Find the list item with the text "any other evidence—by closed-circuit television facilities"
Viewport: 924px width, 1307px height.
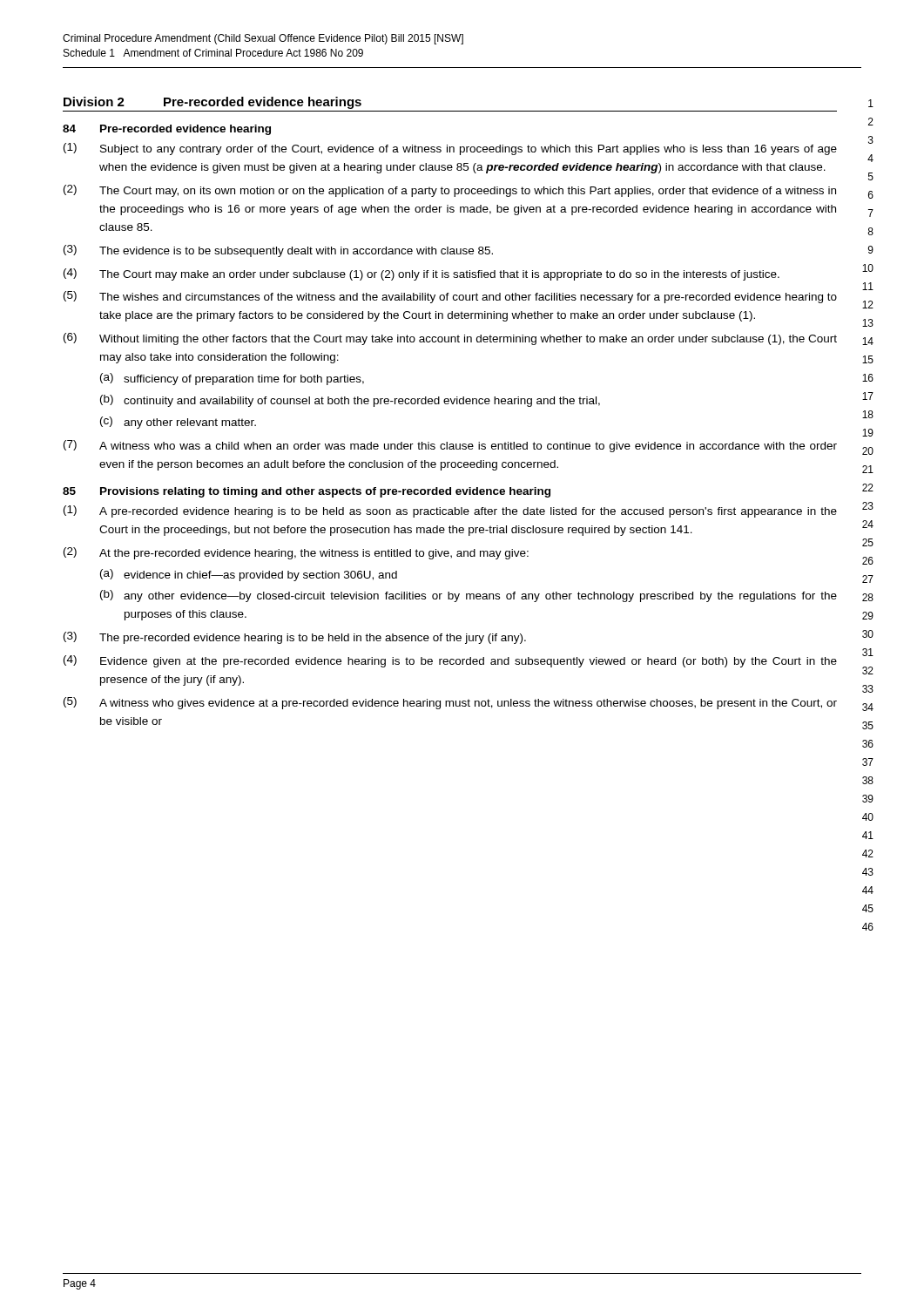pyautogui.click(x=480, y=605)
